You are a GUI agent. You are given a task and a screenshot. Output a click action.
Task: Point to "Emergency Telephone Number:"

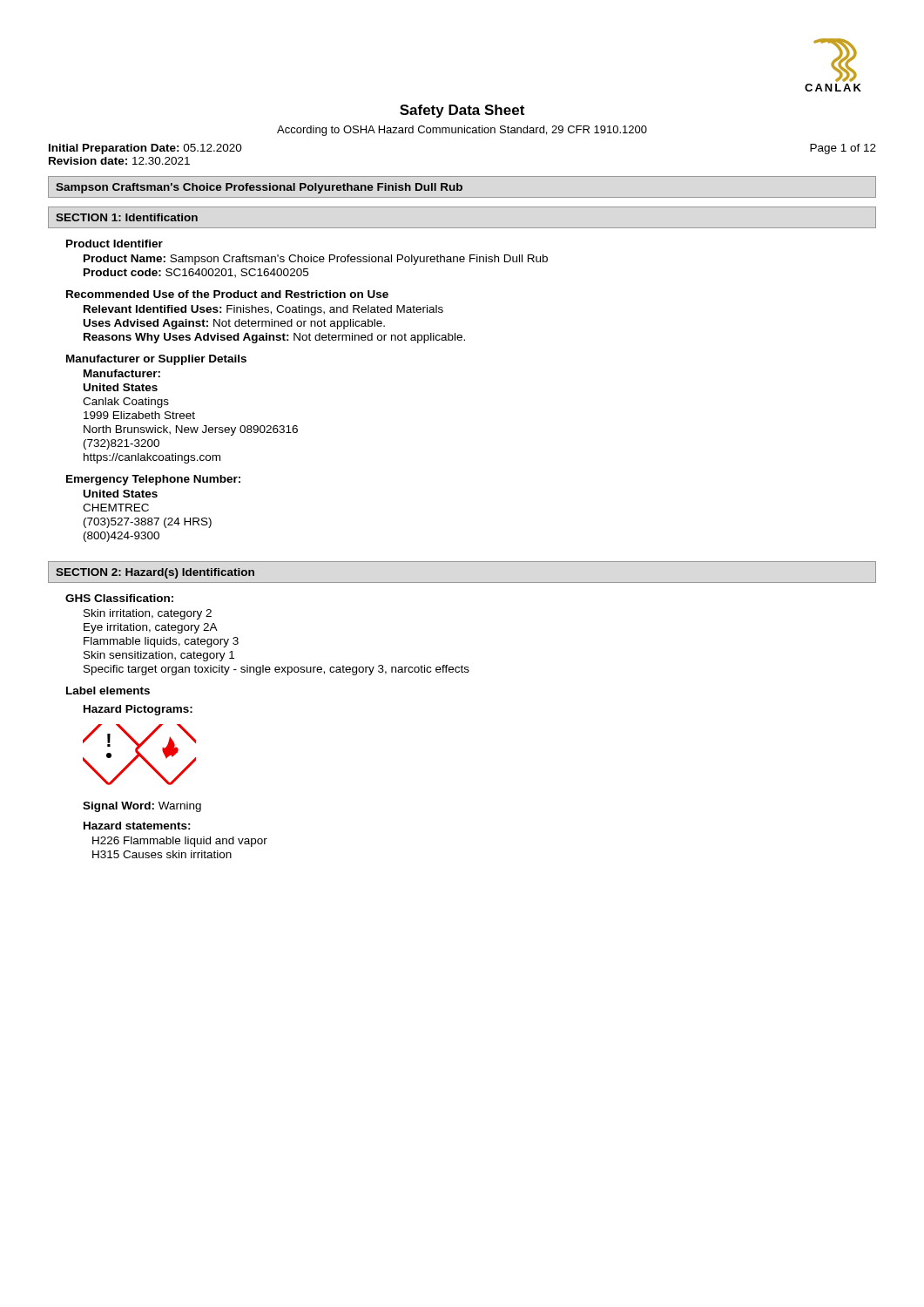click(153, 479)
